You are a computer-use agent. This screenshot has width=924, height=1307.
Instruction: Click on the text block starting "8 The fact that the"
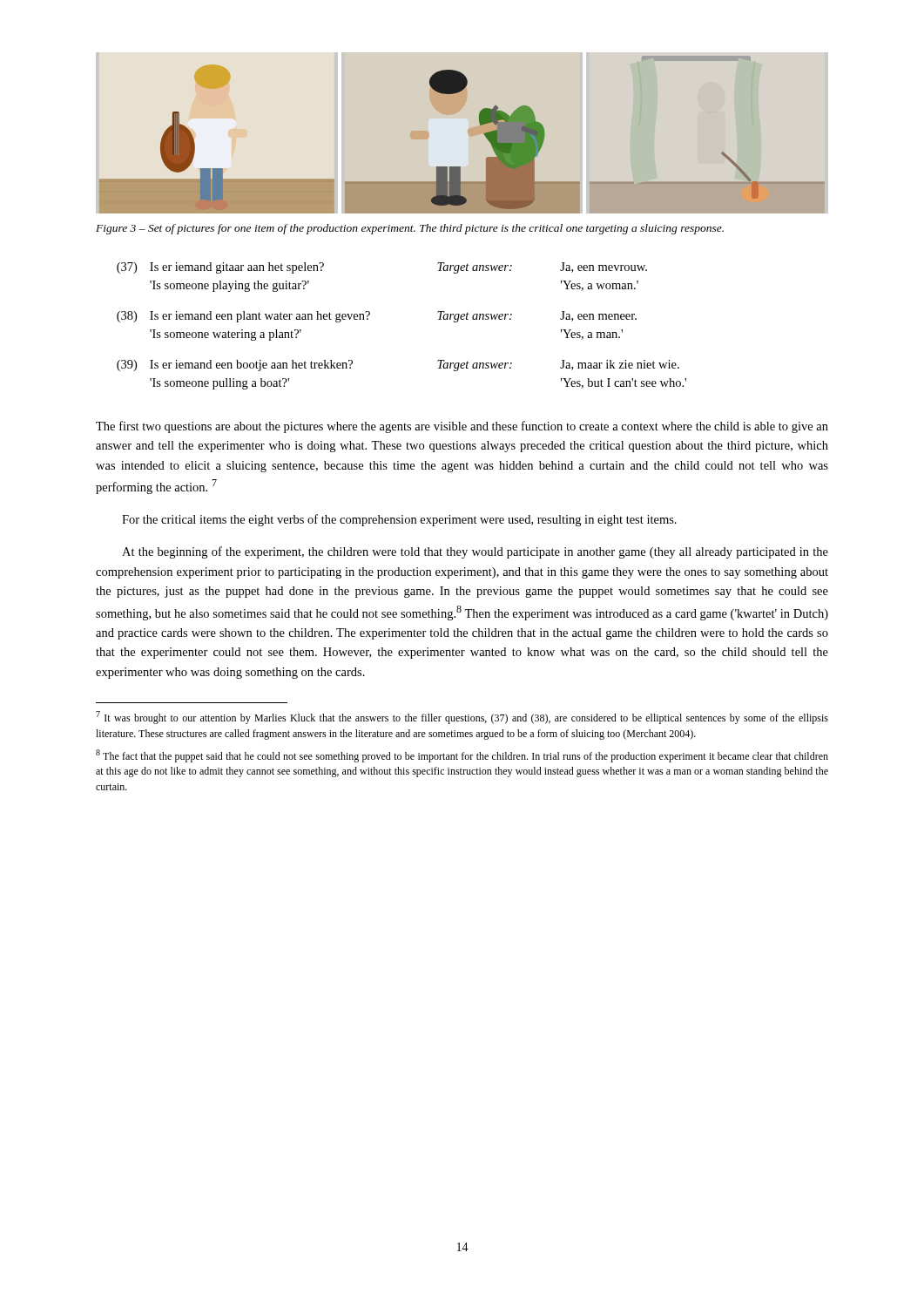click(x=462, y=770)
